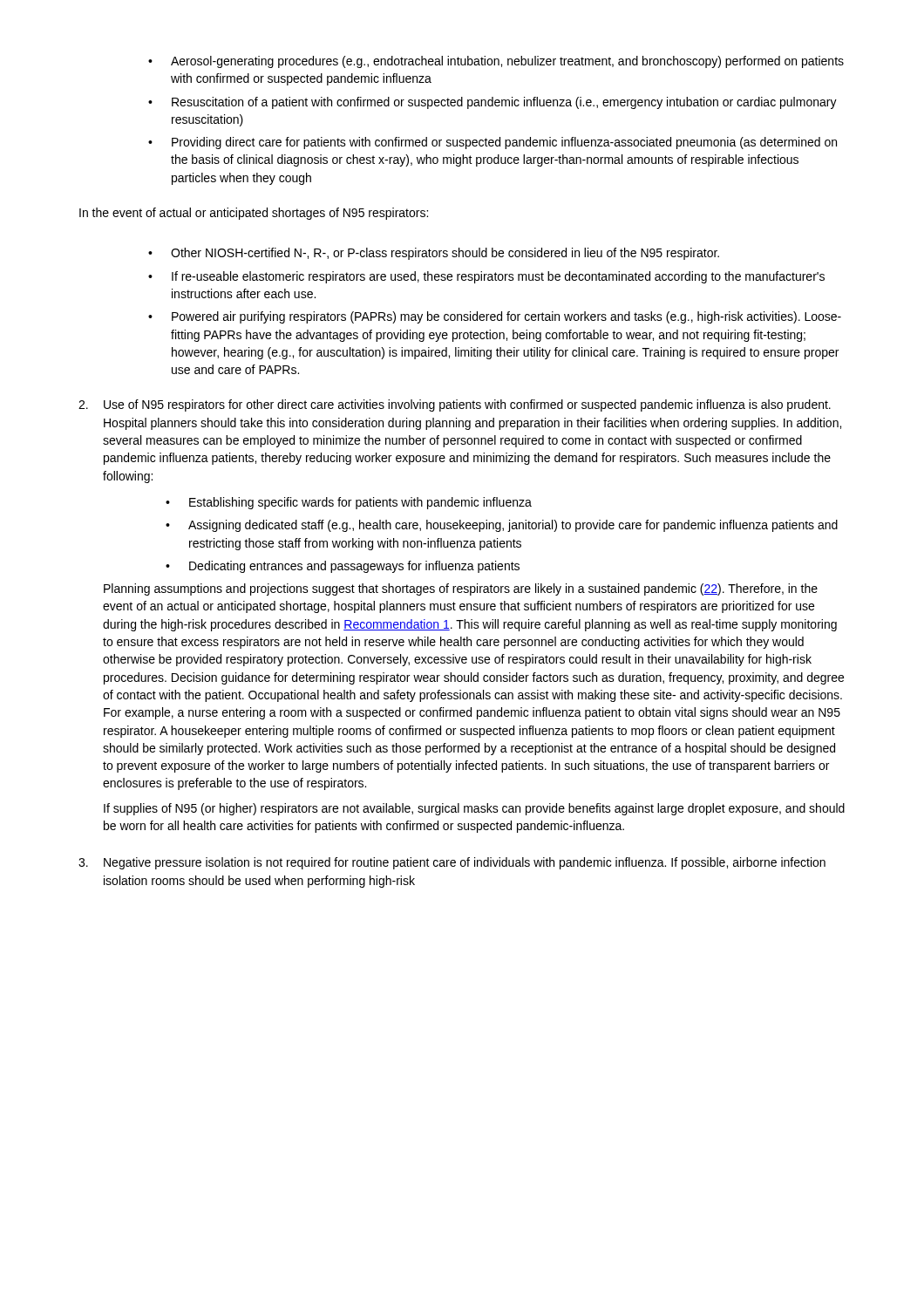This screenshot has height=1308, width=924.
Task: Click the passage that begins "If supplies of N95 (or"
Action: point(474,817)
